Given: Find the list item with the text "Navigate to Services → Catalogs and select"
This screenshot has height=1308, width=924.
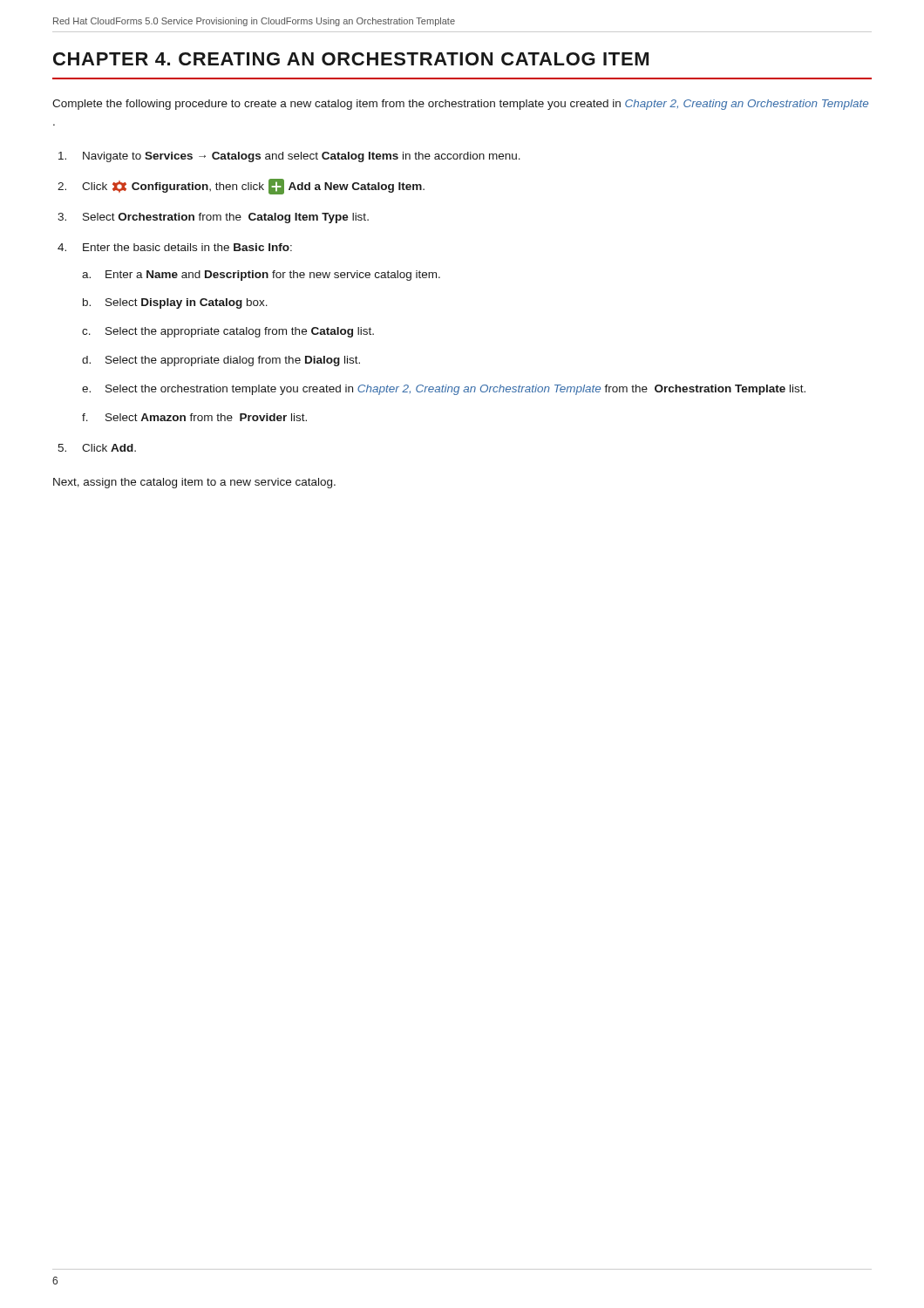Looking at the screenshot, I should pos(301,156).
